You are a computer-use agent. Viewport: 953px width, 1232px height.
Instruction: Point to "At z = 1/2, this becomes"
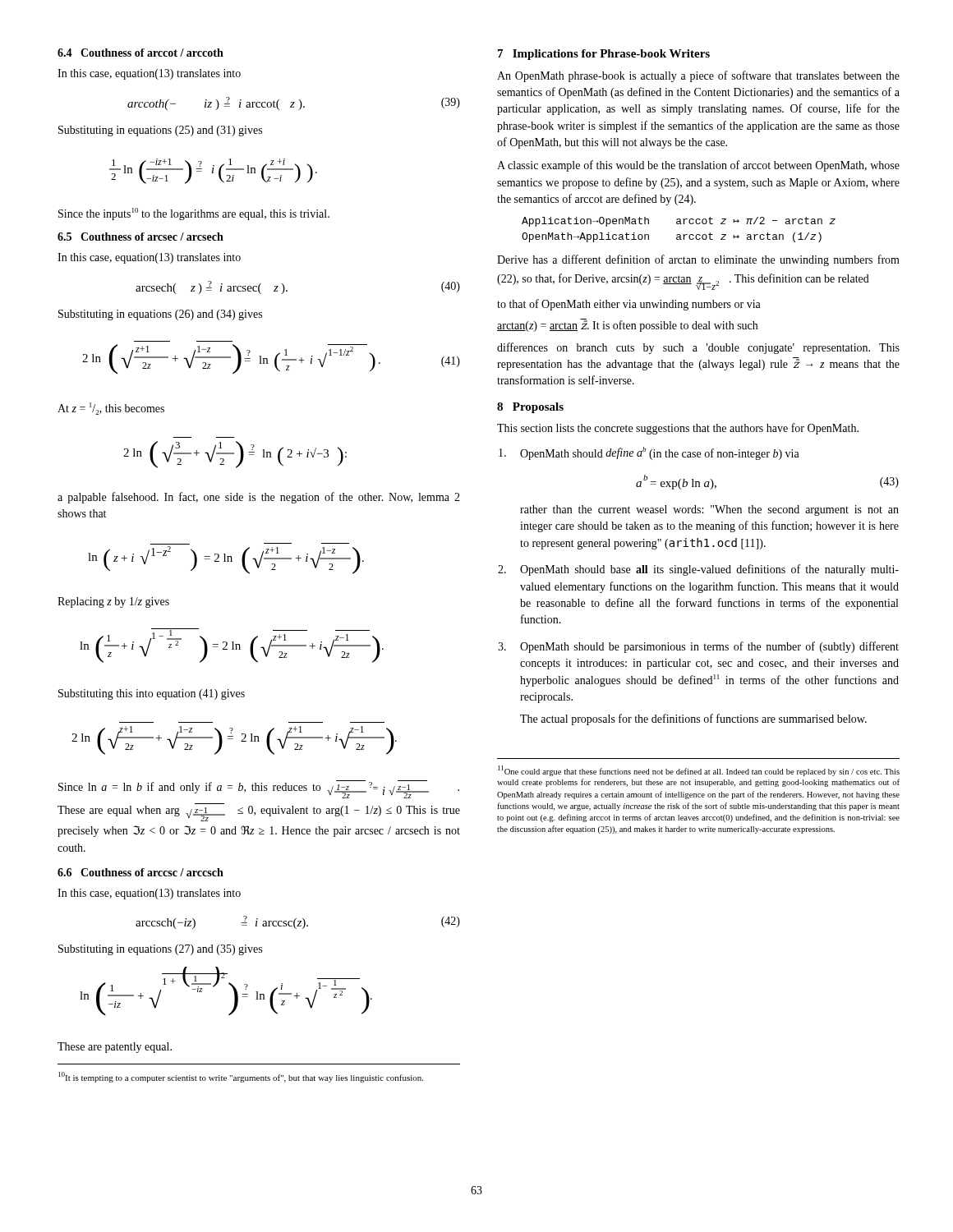tap(111, 409)
